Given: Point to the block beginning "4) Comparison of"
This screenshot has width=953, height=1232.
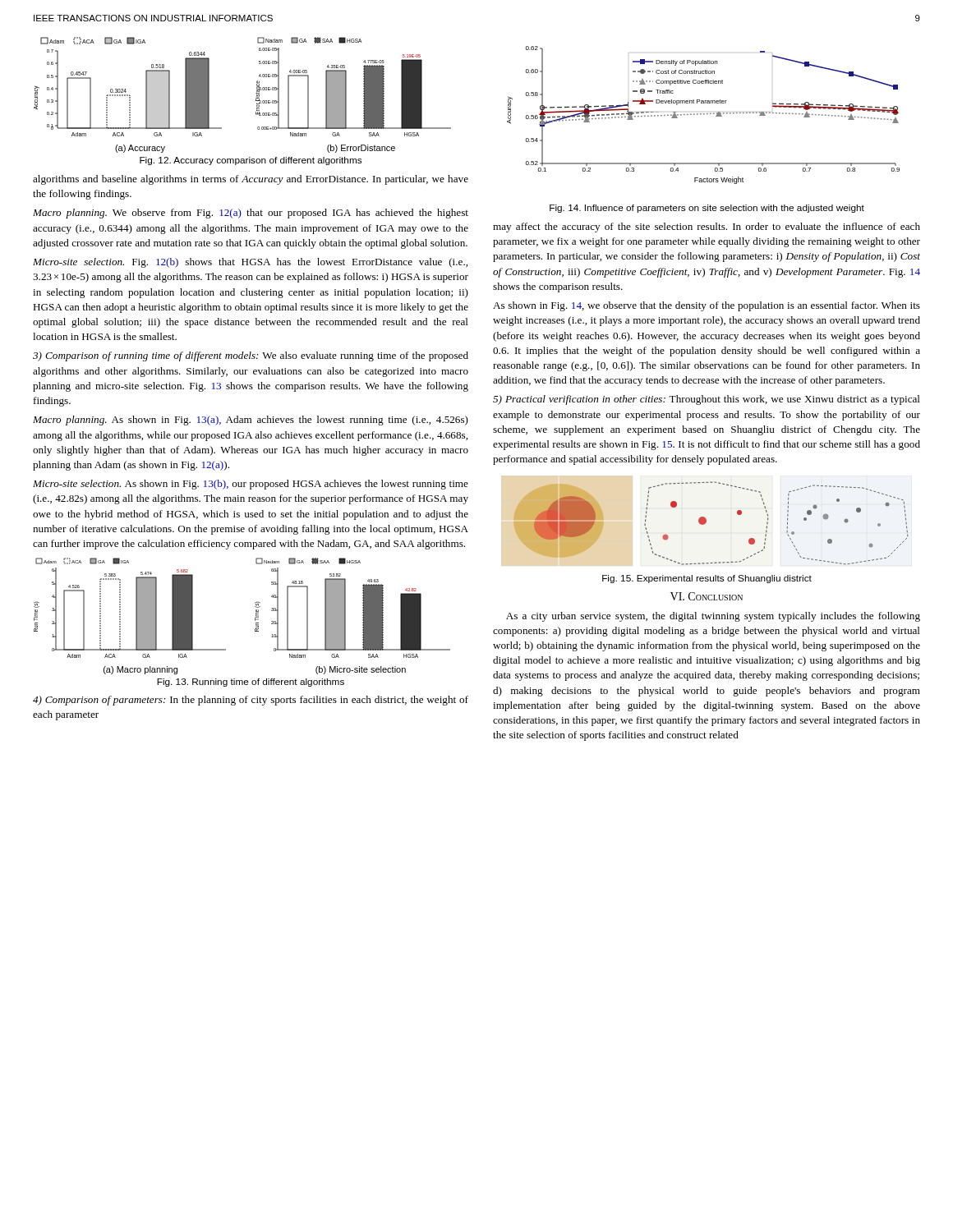Looking at the screenshot, I should (251, 707).
